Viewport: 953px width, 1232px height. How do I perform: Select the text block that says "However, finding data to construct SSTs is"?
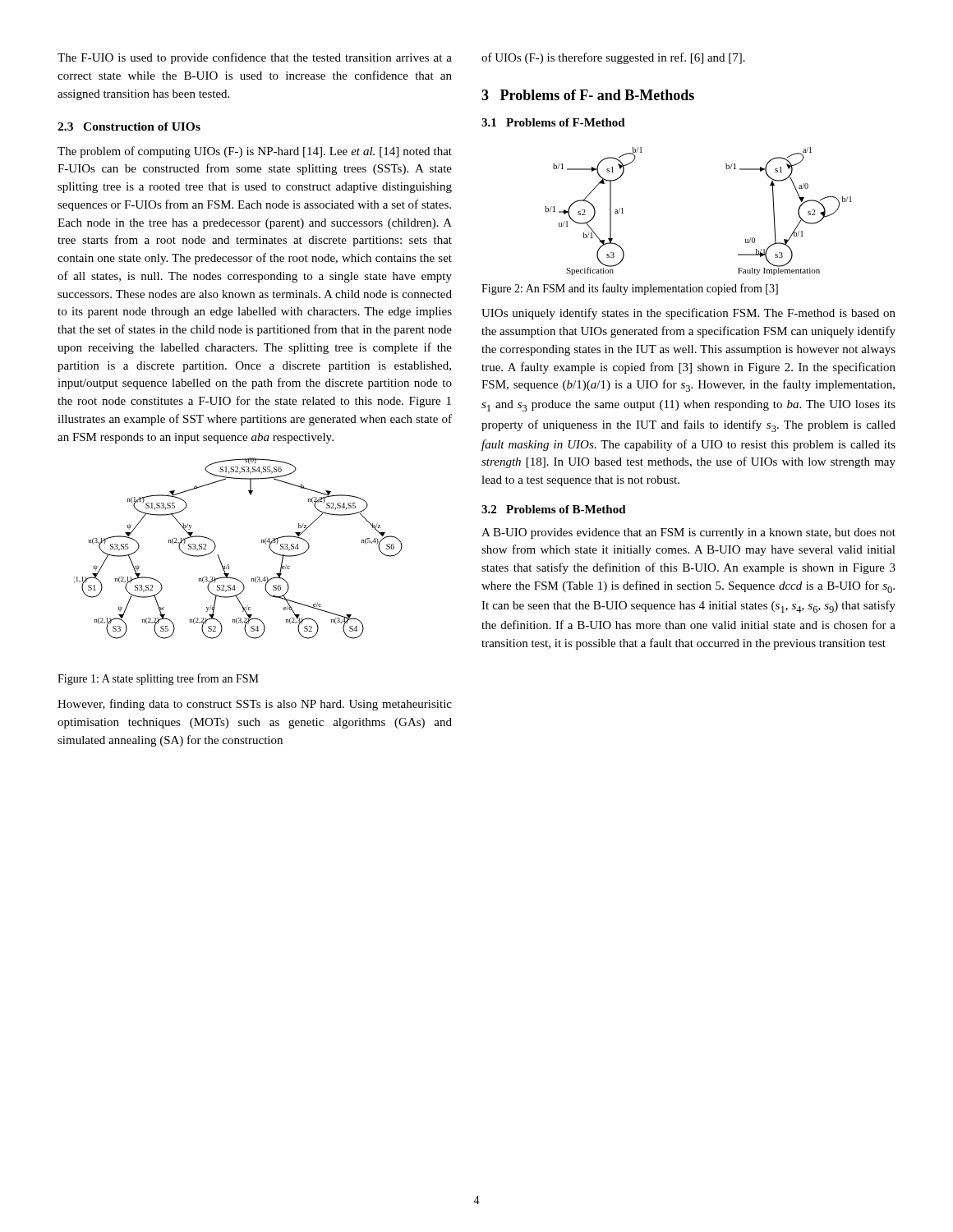255,723
